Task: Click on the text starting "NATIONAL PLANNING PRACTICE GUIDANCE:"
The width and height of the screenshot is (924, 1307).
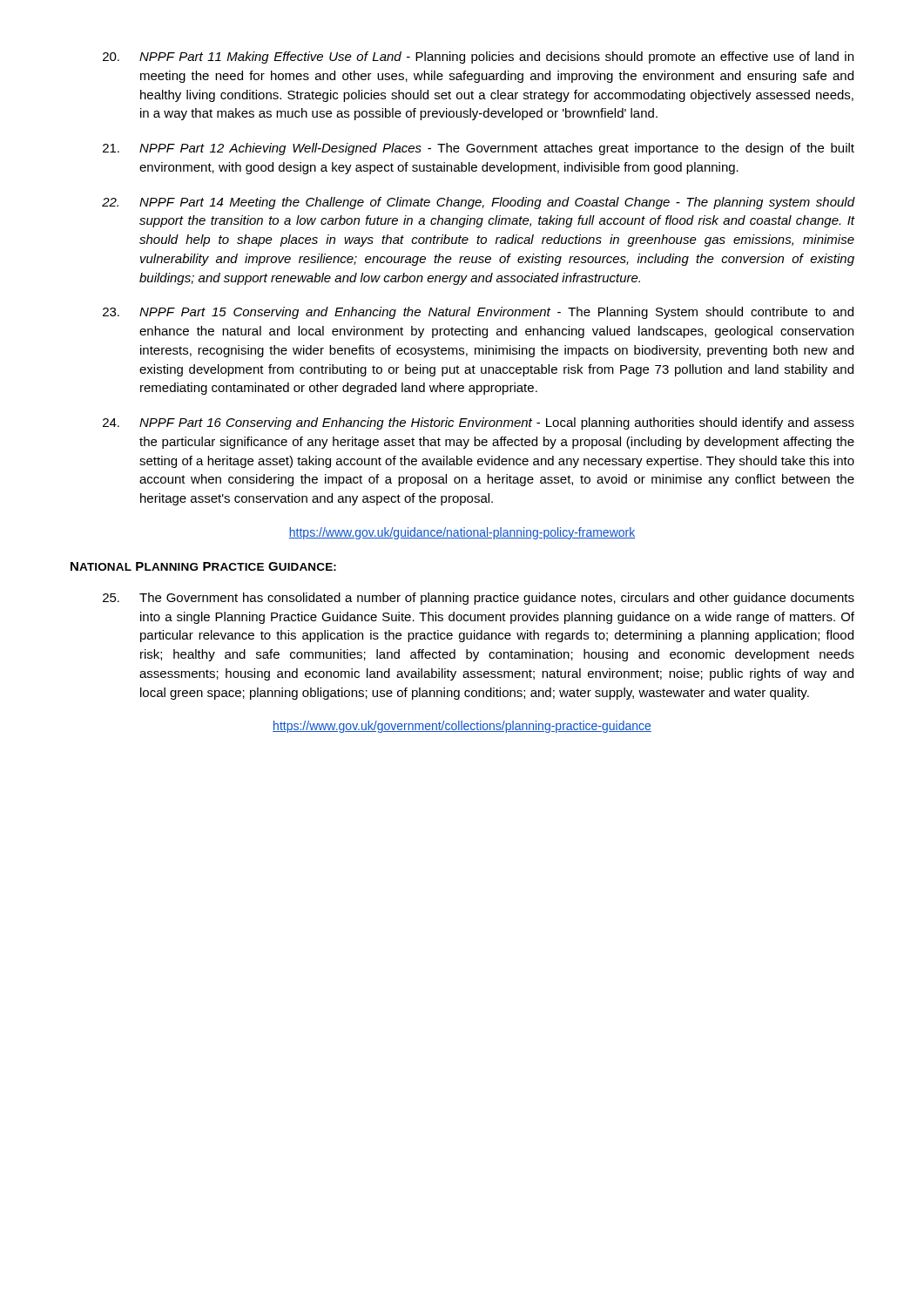Action: [203, 566]
